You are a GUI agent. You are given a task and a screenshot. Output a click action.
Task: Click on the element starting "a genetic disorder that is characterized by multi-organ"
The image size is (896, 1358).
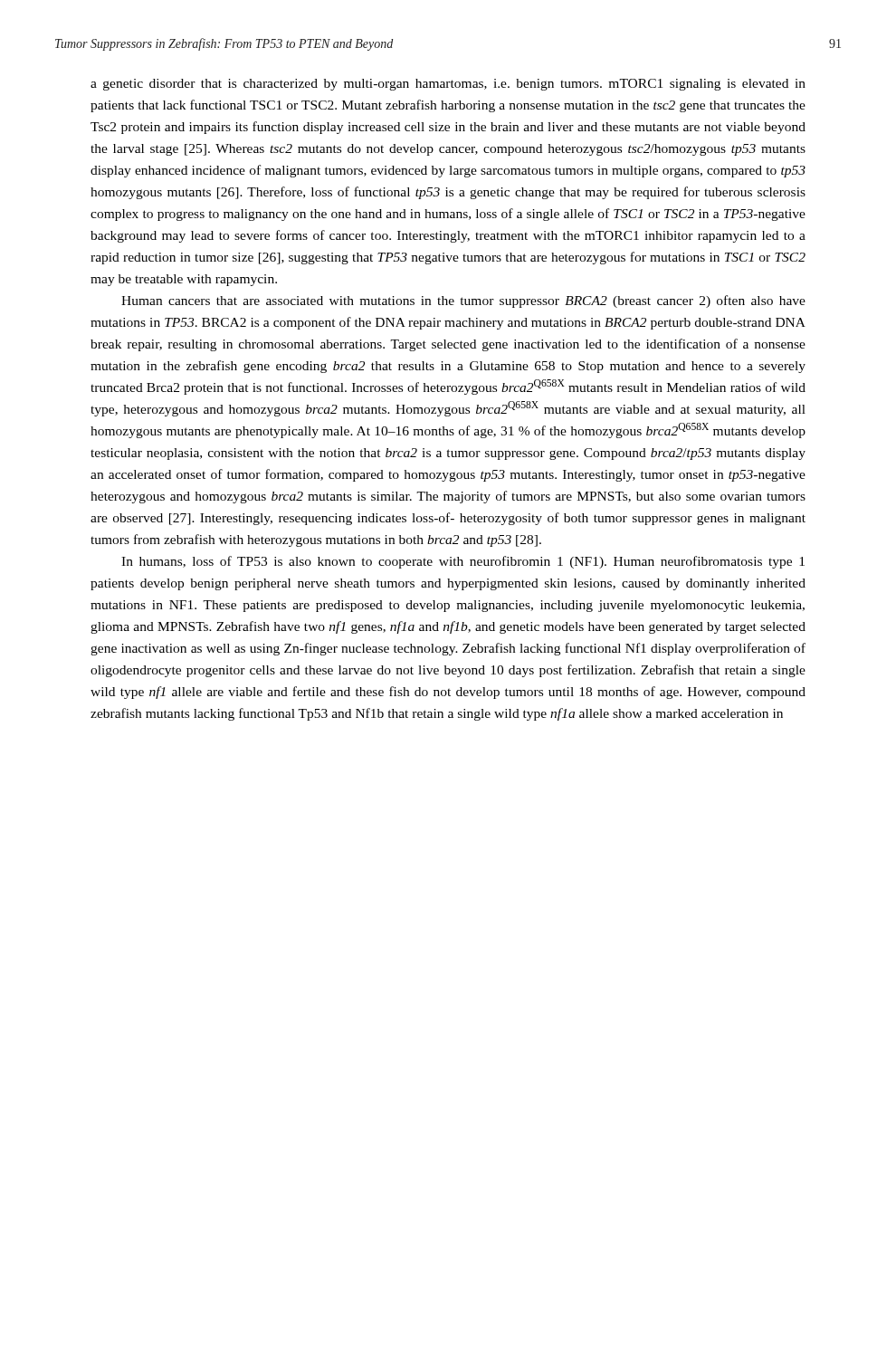tap(448, 399)
